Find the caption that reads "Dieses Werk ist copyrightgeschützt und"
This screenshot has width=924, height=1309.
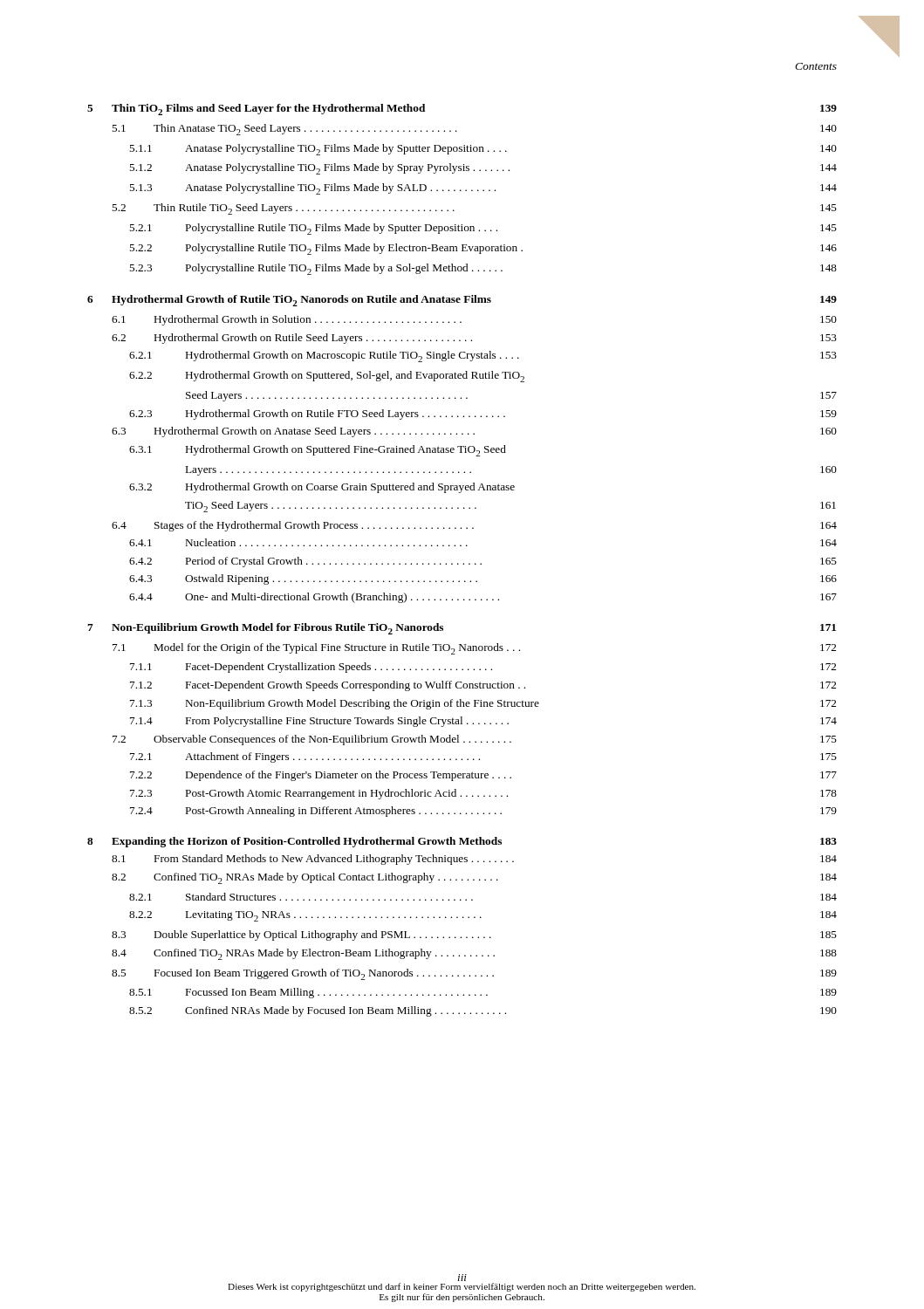(x=462, y=1292)
